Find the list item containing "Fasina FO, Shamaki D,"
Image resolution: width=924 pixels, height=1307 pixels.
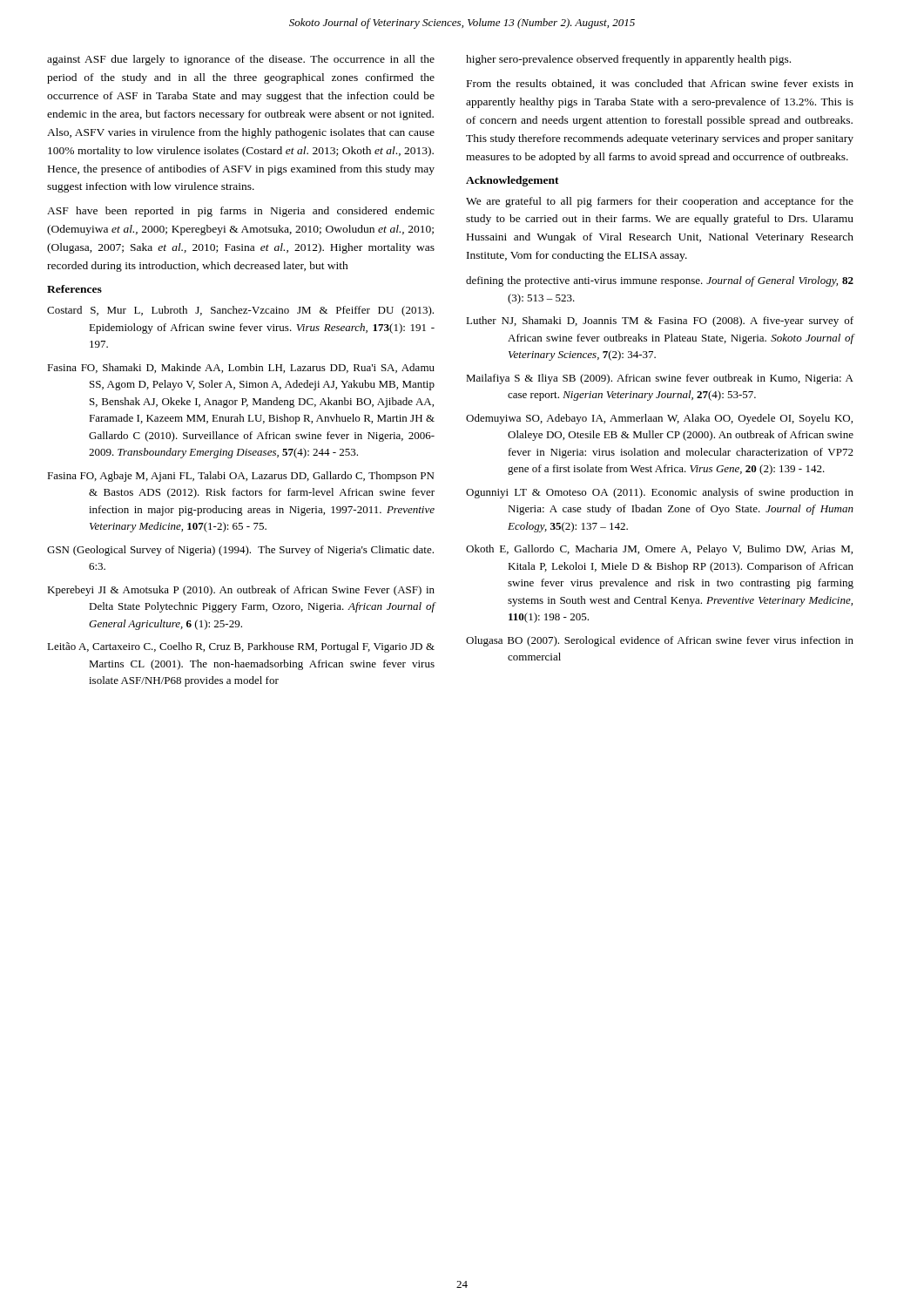[x=241, y=409]
